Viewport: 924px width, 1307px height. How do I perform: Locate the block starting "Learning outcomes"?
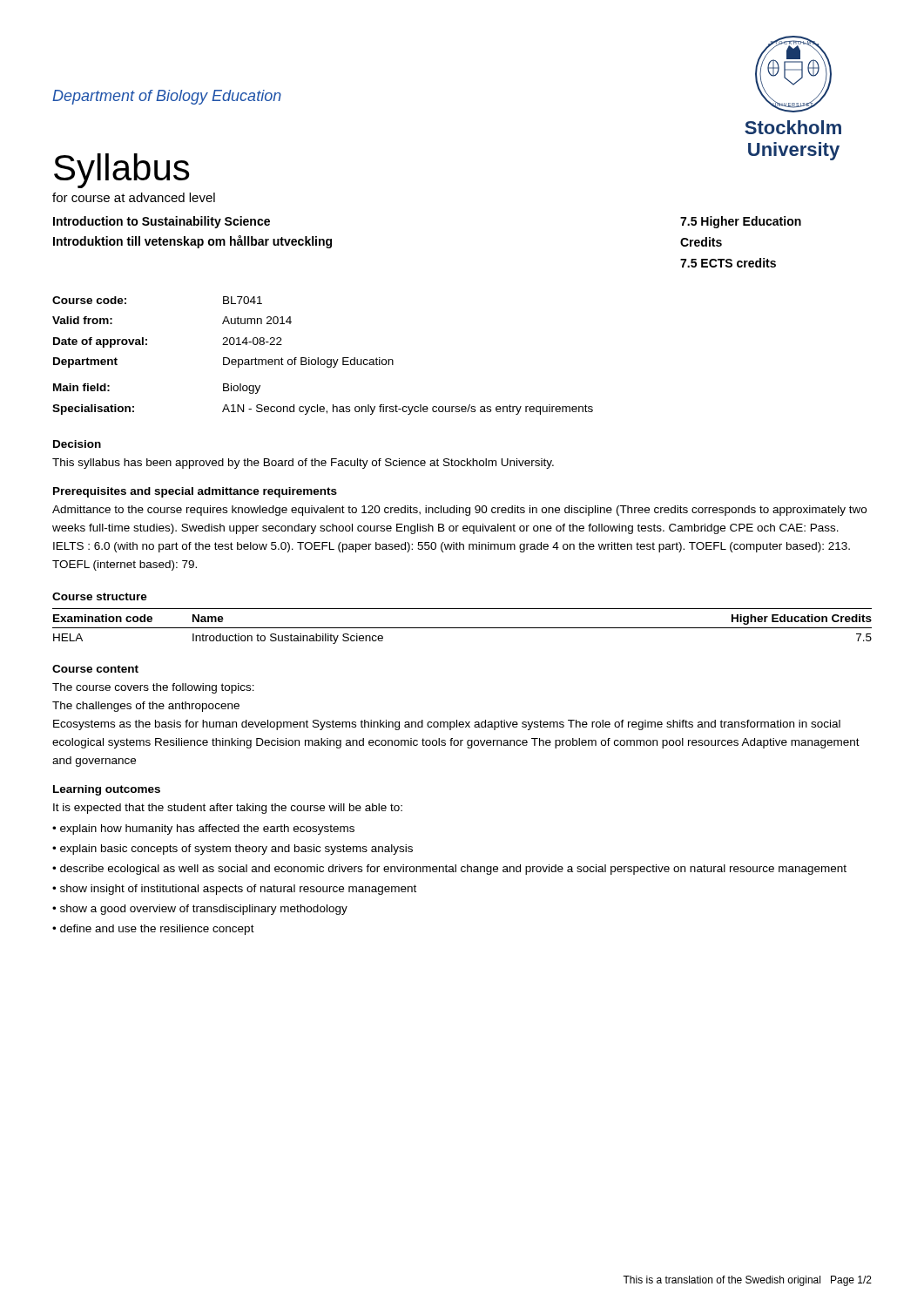click(x=106, y=789)
